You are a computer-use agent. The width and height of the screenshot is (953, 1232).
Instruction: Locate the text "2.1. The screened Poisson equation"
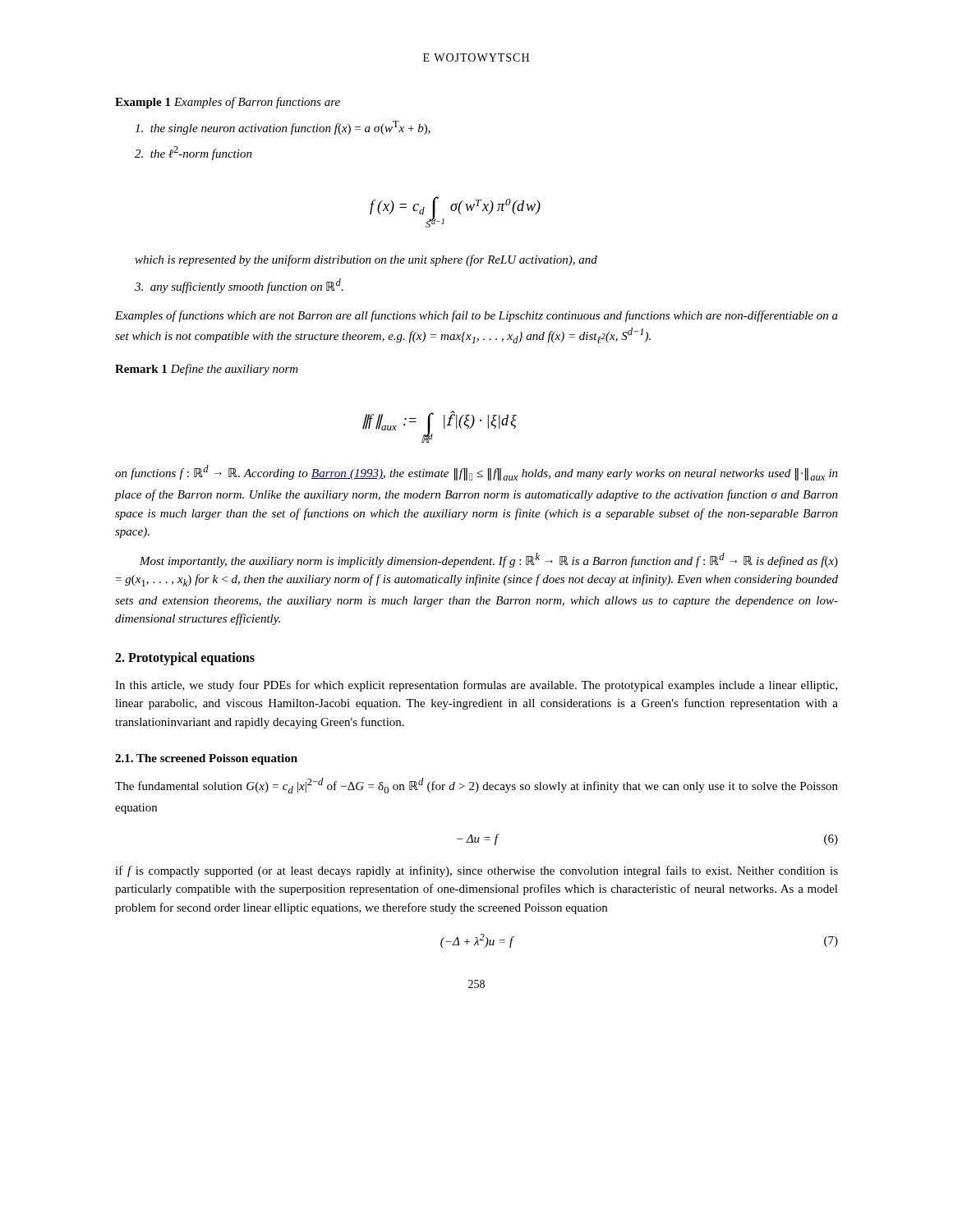click(x=206, y=758)
